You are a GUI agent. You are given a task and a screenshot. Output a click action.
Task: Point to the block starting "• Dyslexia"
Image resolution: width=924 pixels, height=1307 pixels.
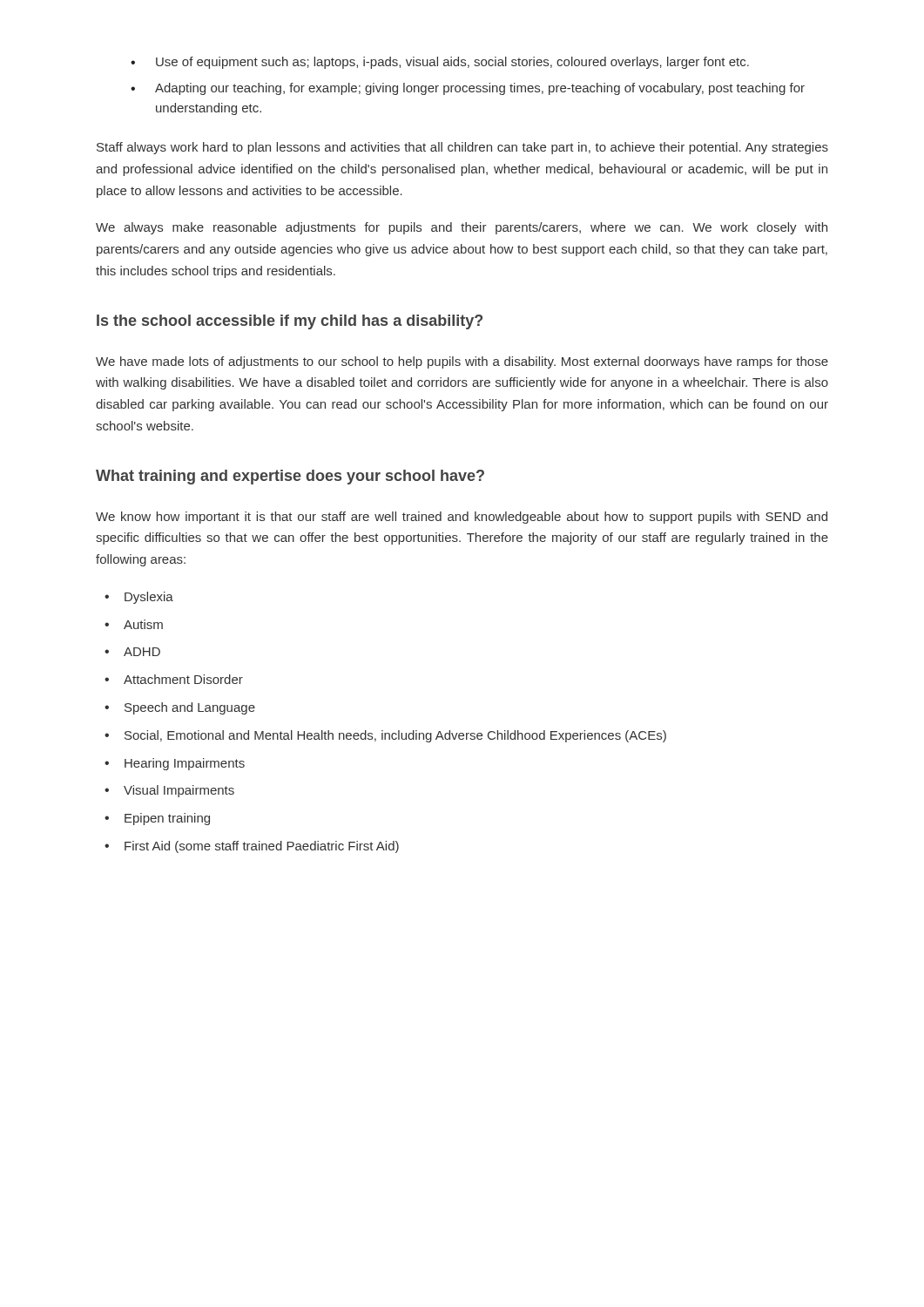click(139, 597)
